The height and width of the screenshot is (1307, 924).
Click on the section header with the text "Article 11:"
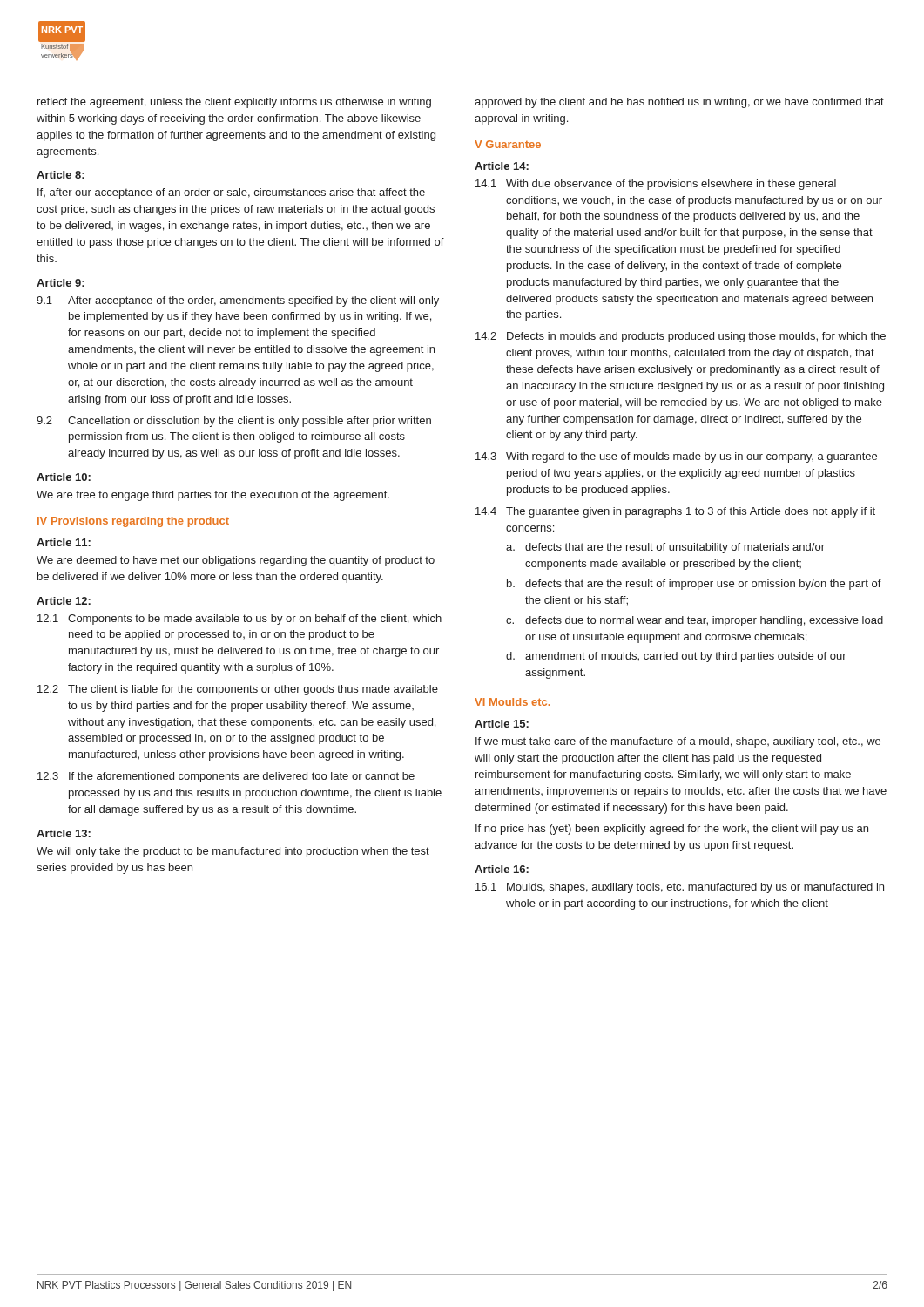64,542
